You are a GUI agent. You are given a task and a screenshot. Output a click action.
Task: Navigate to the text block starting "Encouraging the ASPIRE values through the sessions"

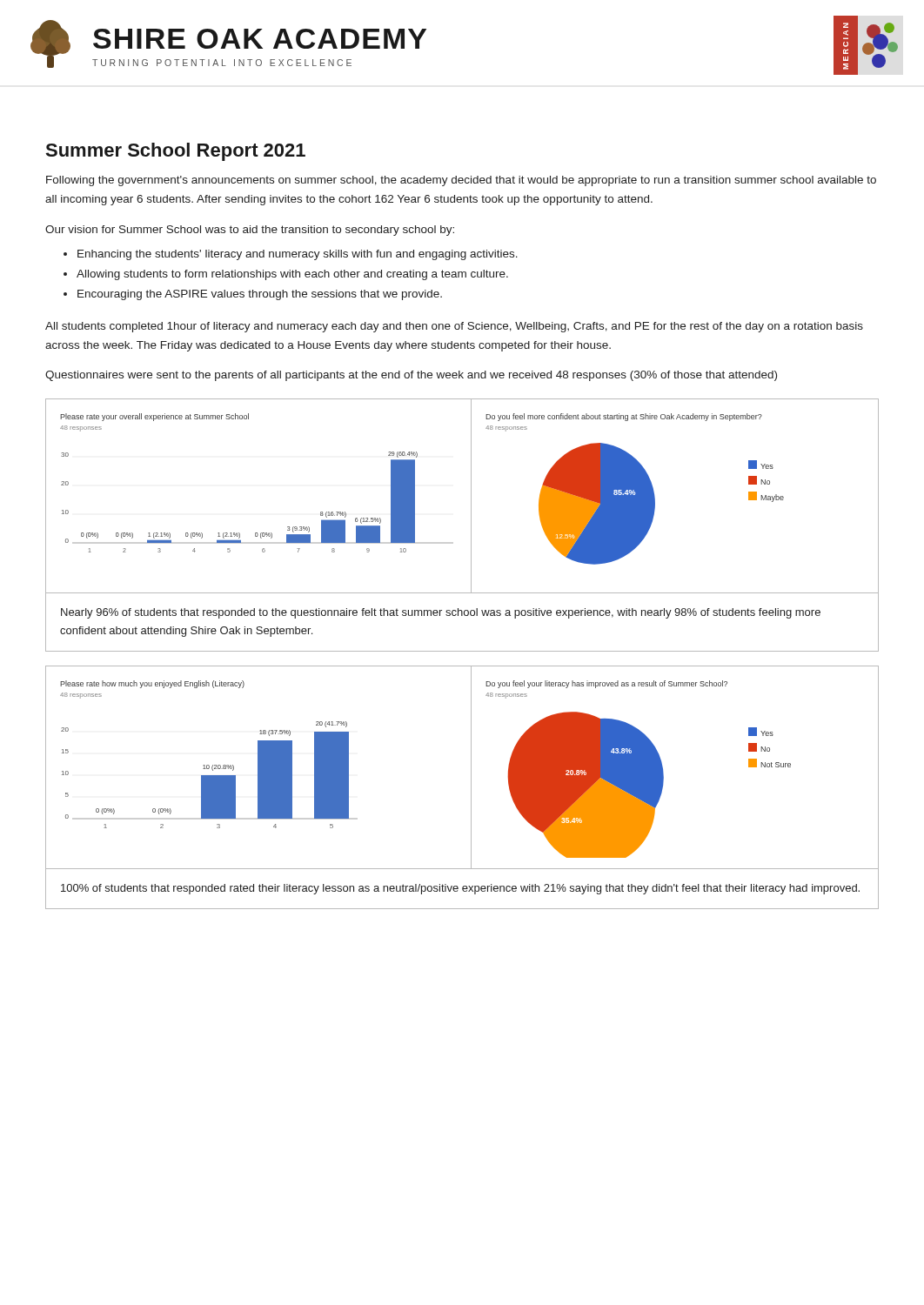[x=260, y=293]
